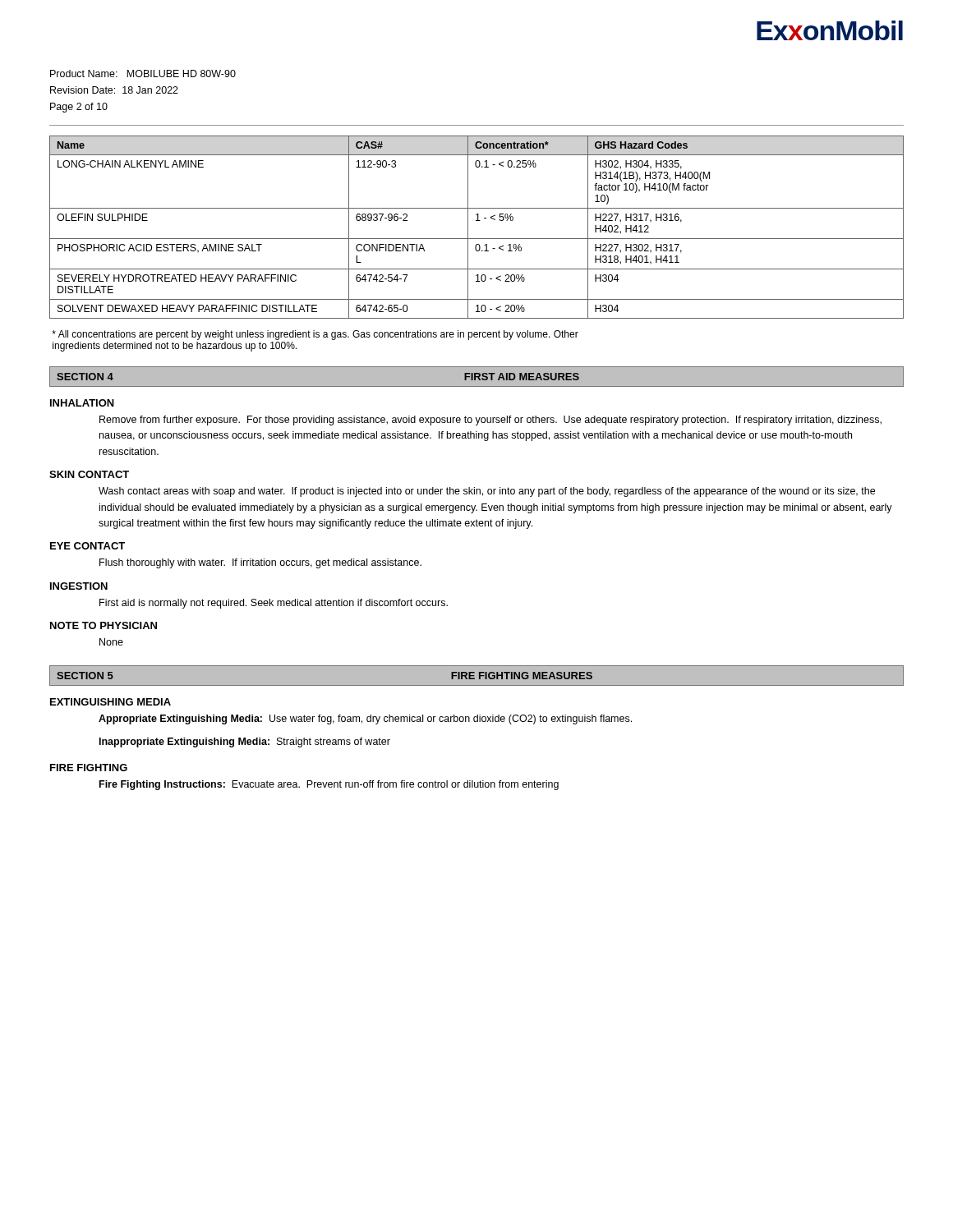
Task: Click on the region starting "SECTION 4 FIRST AID"
Action: point(476,377)
